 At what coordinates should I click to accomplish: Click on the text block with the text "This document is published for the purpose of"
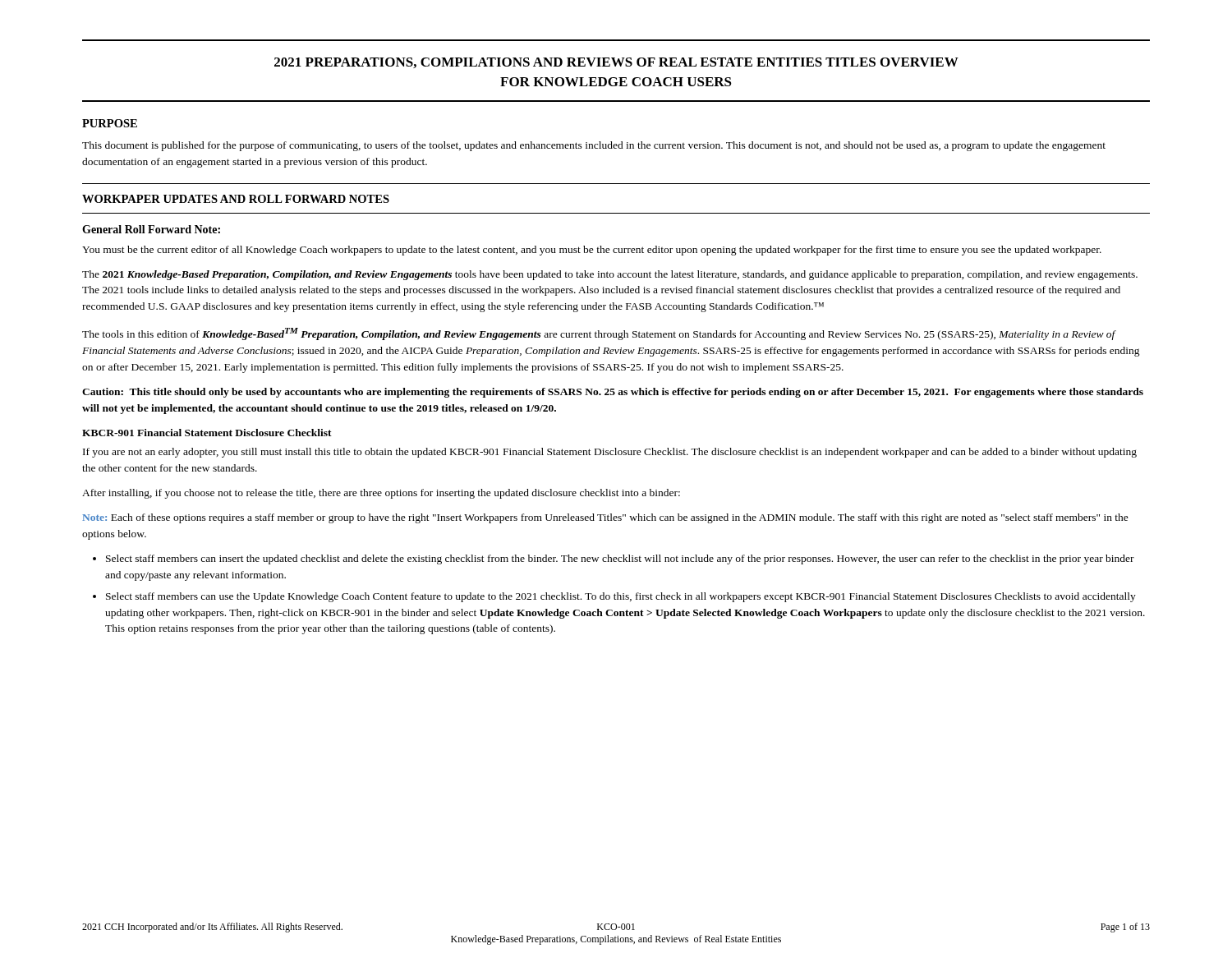coord(594,153)
